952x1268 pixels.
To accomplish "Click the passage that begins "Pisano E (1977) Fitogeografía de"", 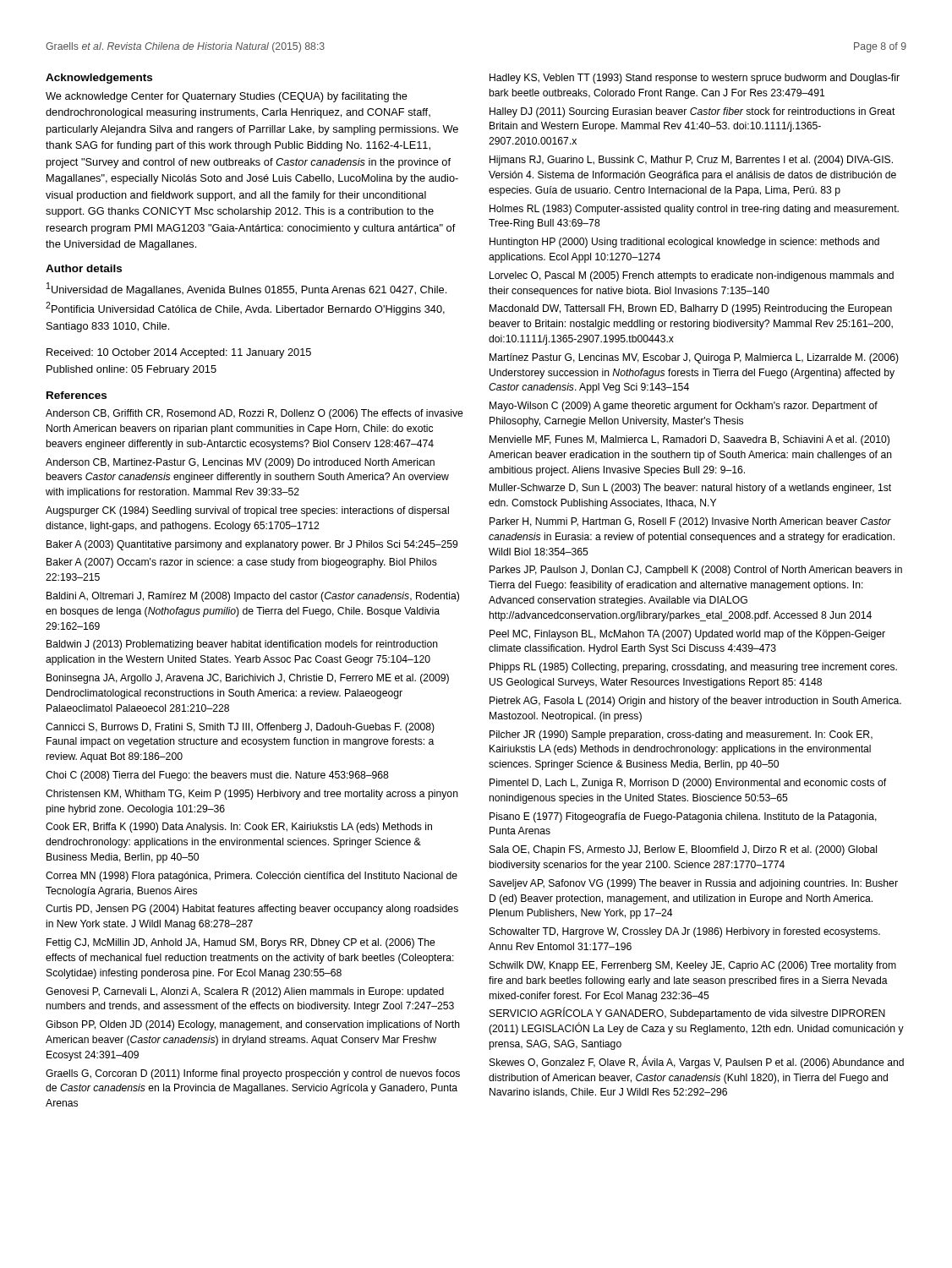I will pos(683,824).
